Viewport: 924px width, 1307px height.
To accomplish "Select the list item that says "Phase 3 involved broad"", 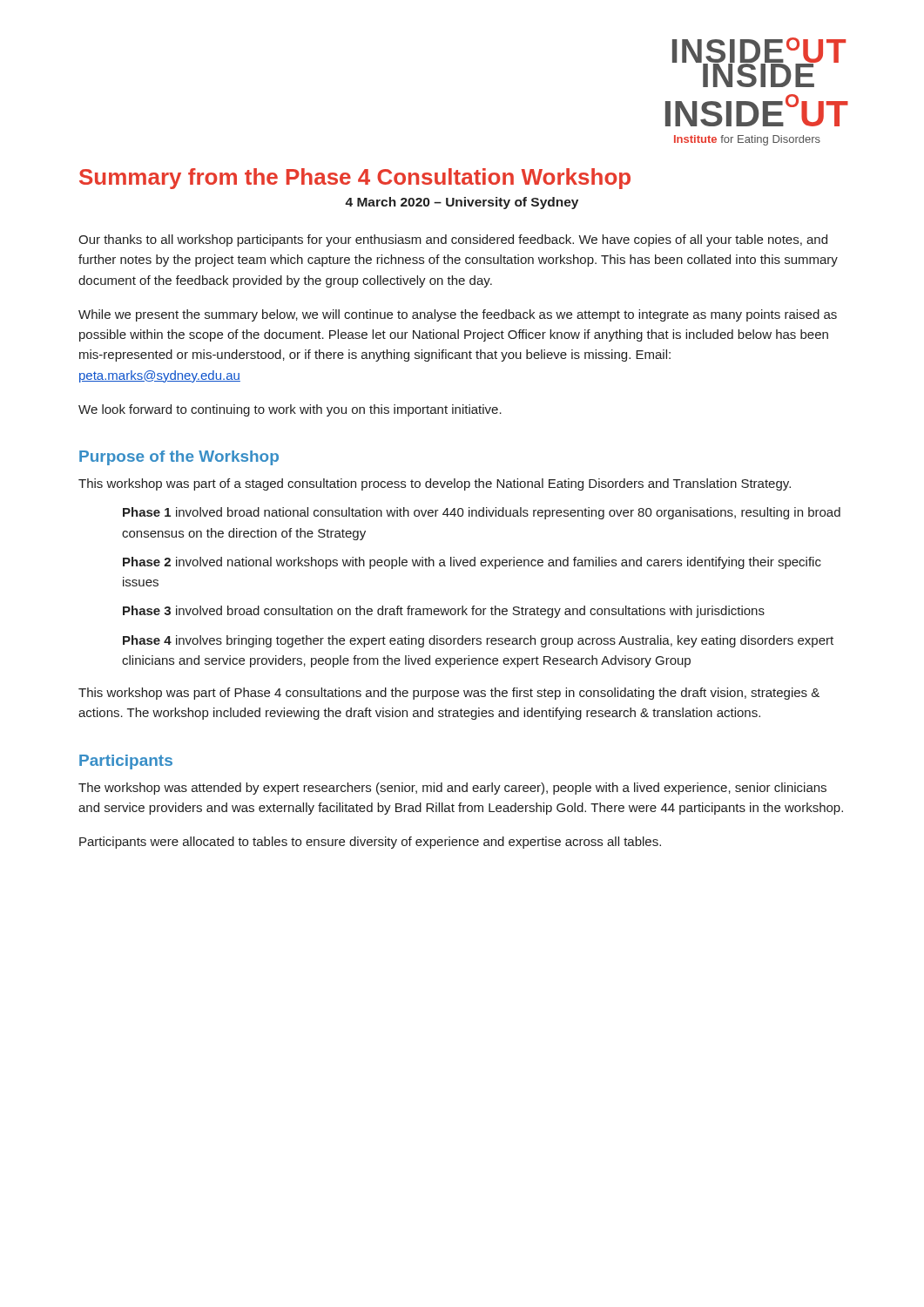I will tap(443, 611).
